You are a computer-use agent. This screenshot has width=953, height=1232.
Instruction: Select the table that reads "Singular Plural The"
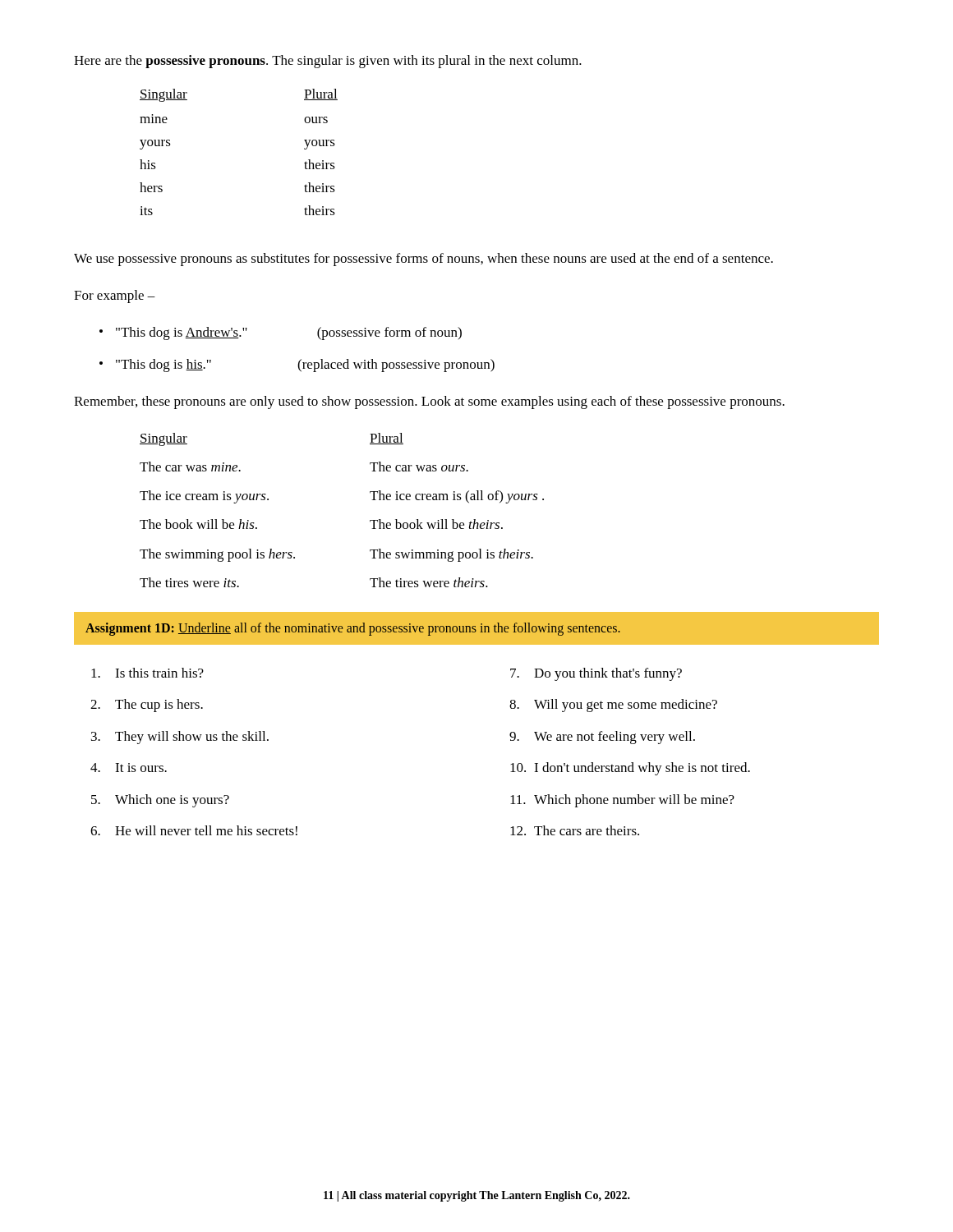476,510
